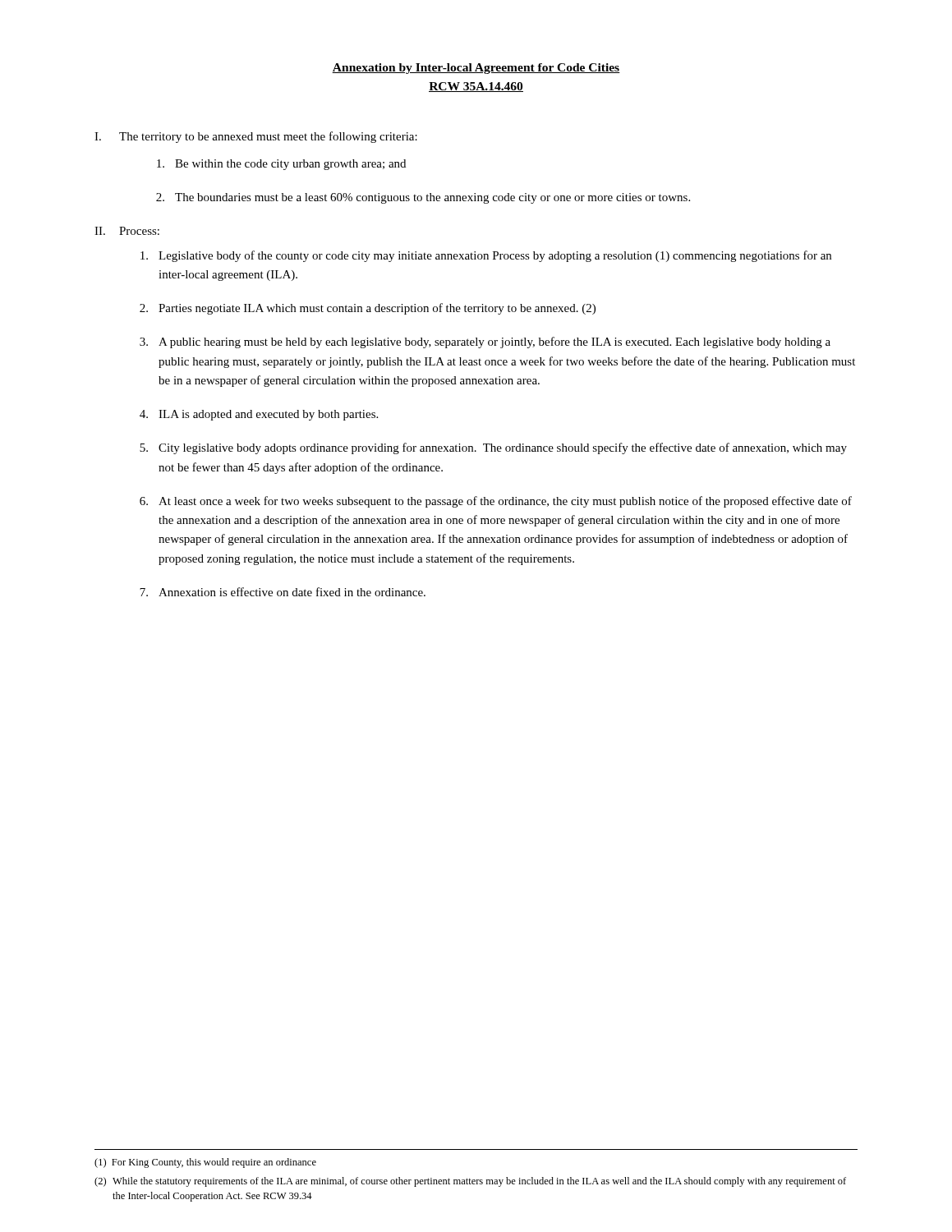
Task: Navigate to the text block starting "3. A public hearing must be"
Action: [488, 362]
